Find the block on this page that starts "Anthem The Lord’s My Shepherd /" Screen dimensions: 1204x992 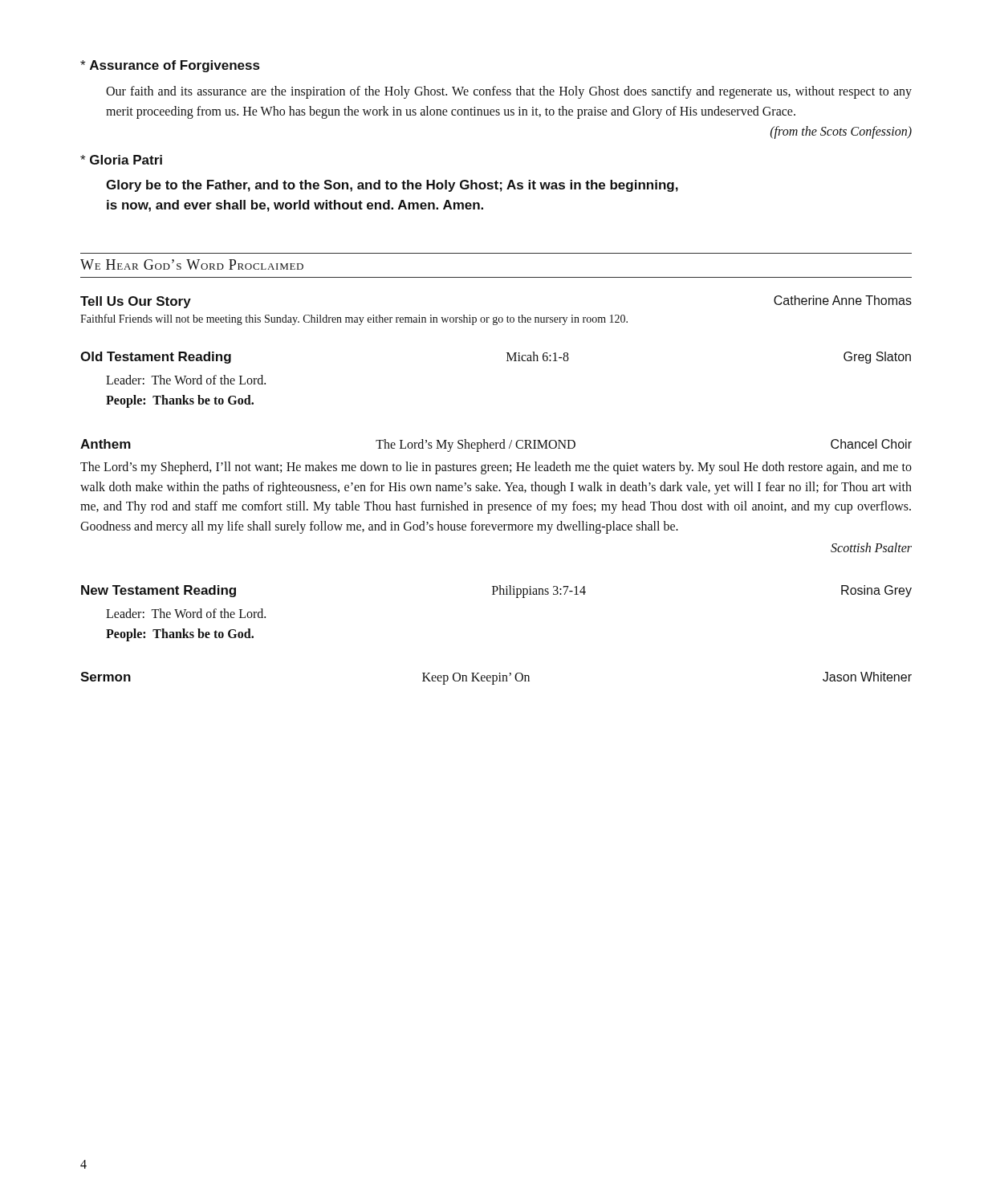(496, 497)
